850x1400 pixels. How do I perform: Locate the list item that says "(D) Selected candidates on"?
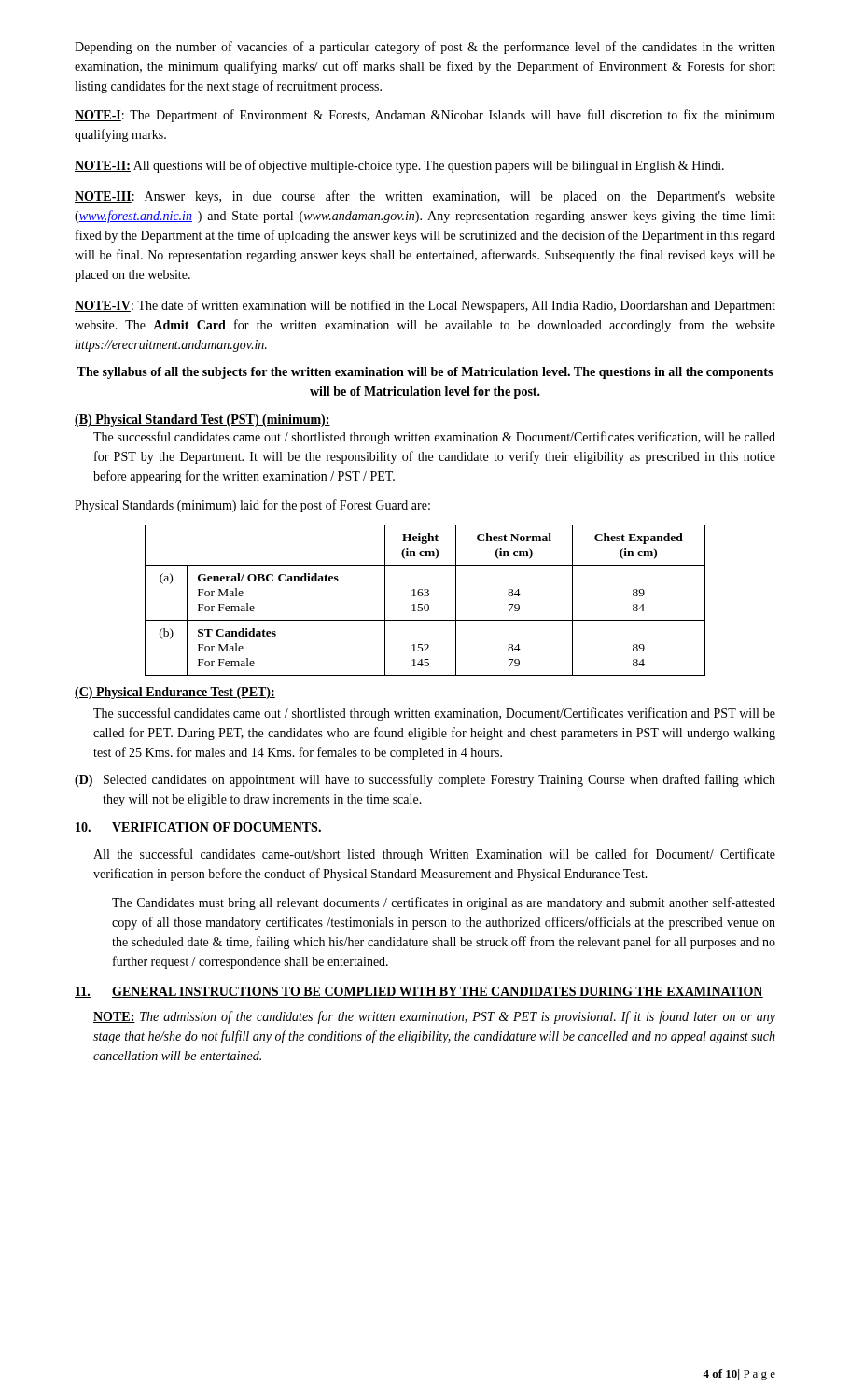tap(425, 790)
